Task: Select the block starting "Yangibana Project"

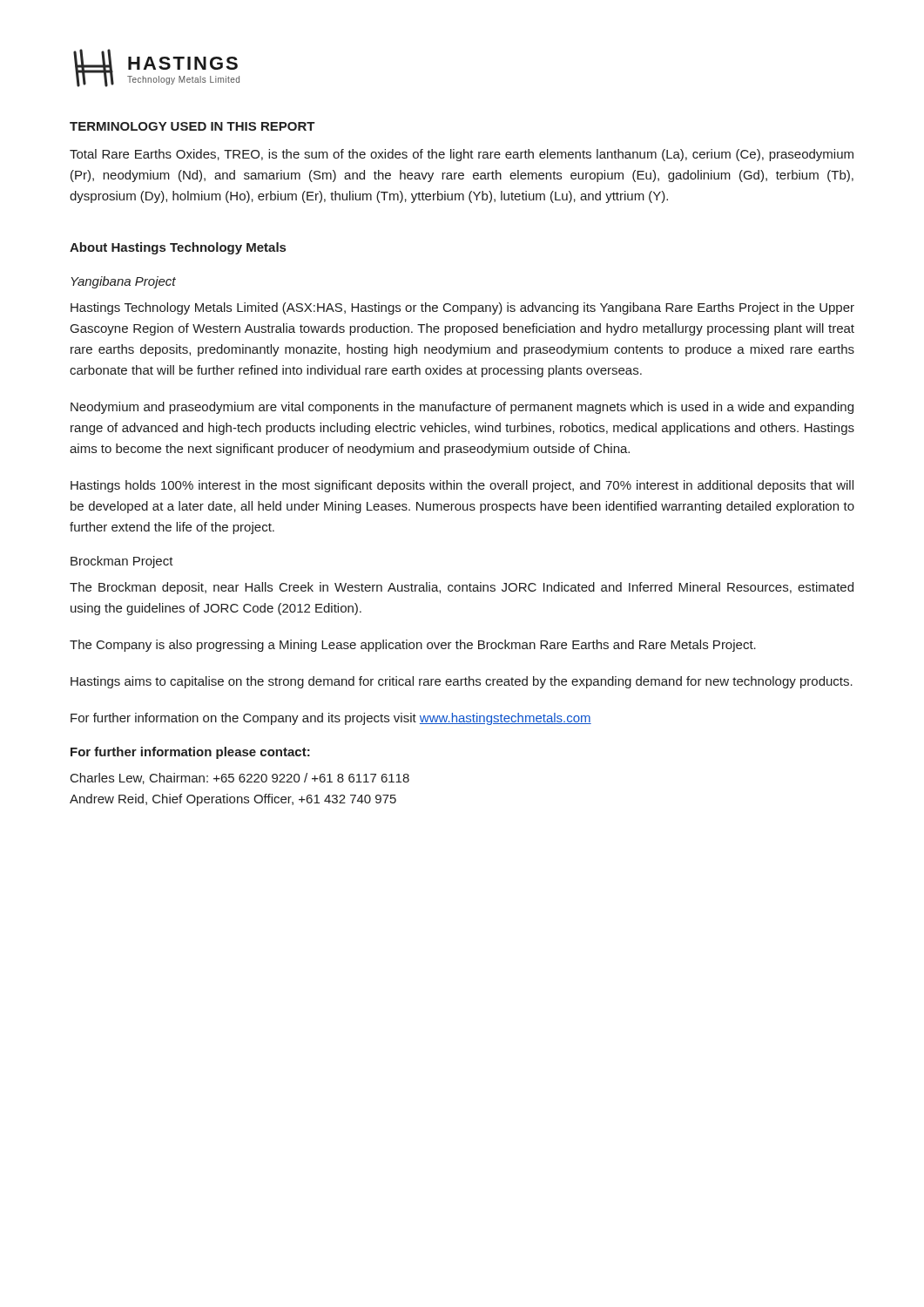Action: (x=123, y=281)
